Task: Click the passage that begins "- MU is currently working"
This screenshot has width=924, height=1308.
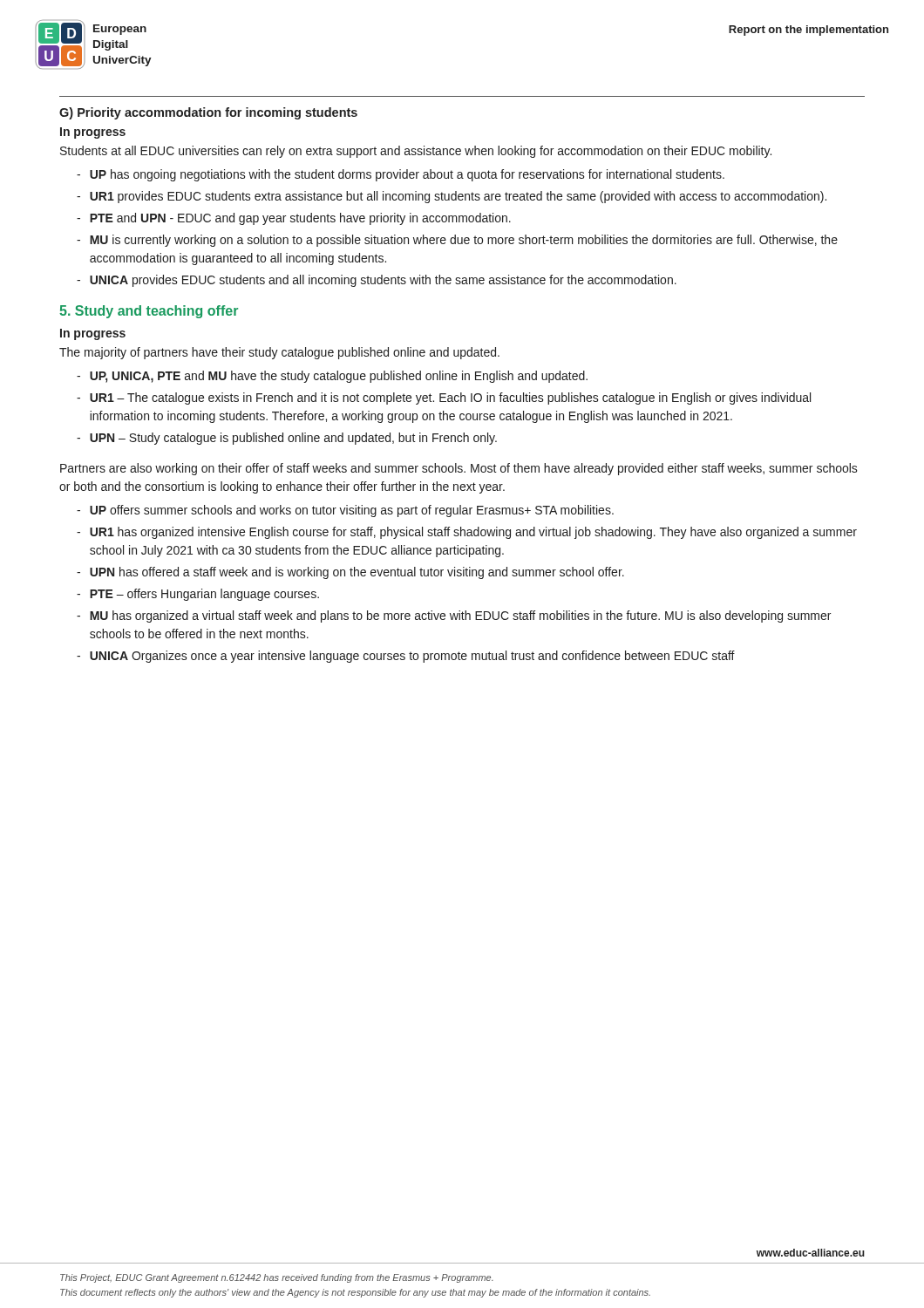Action: tap(471, 249)
